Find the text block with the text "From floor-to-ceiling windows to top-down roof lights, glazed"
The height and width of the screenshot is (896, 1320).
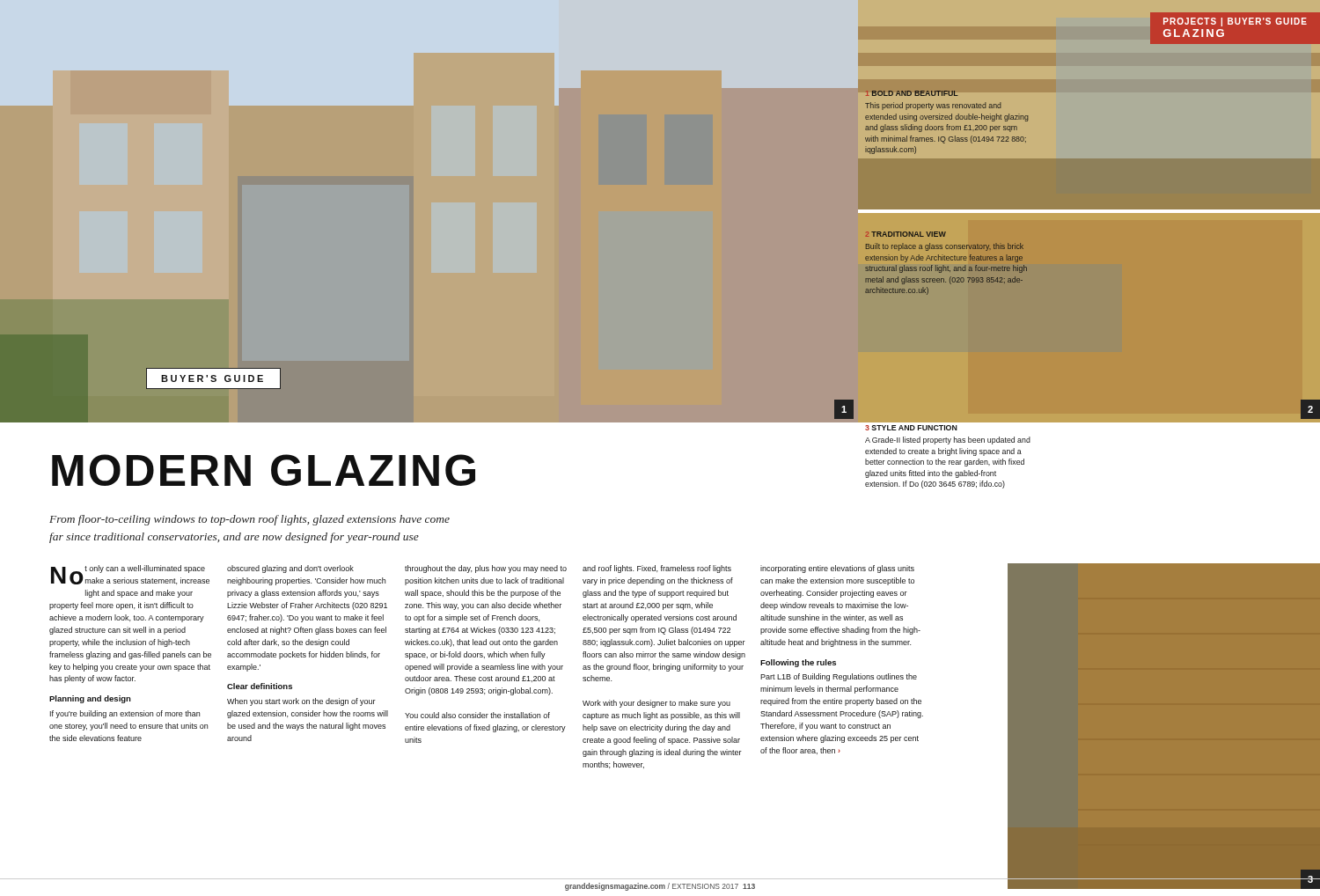click(x=249, y=528)
